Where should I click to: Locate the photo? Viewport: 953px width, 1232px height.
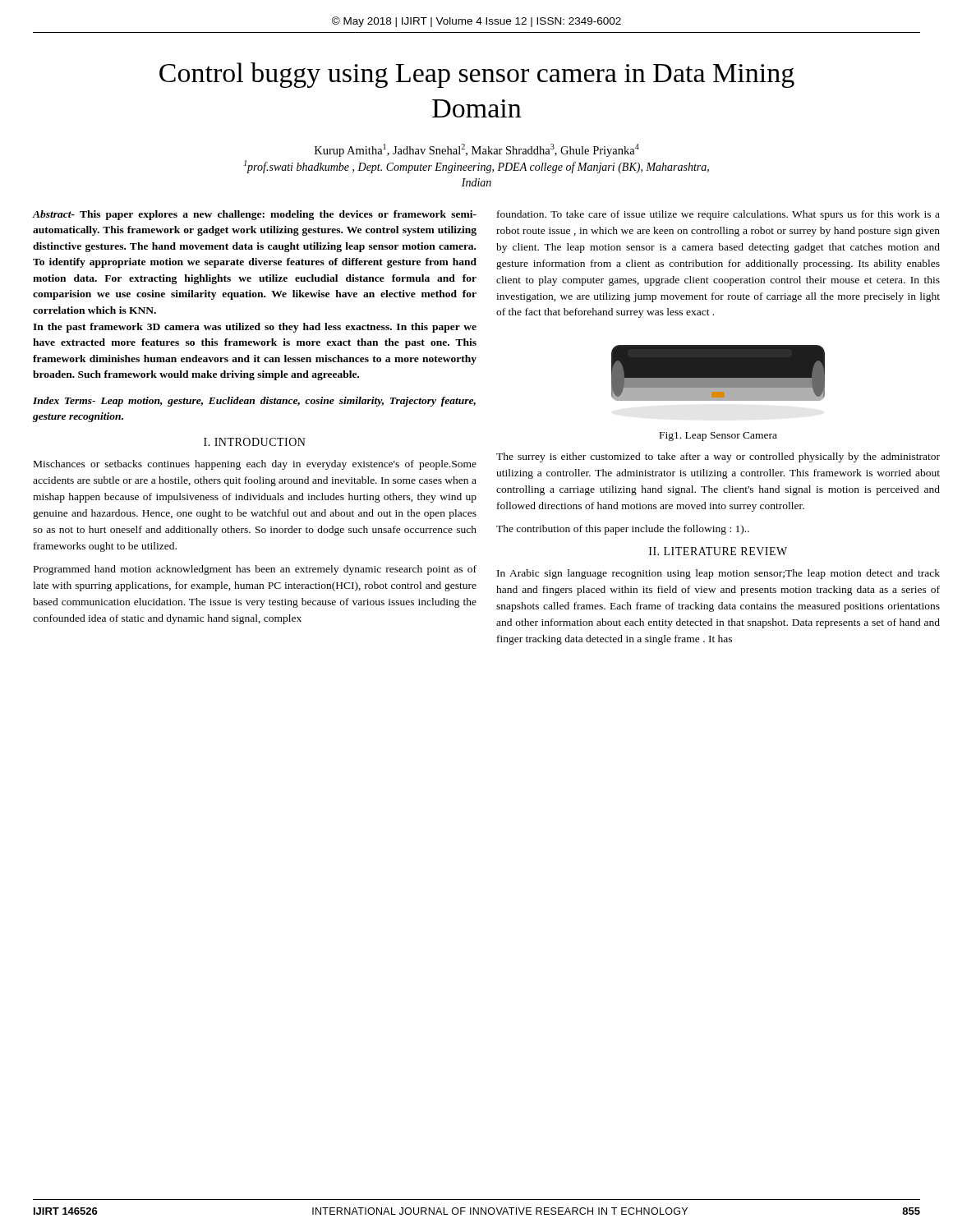tap(718, 377)
